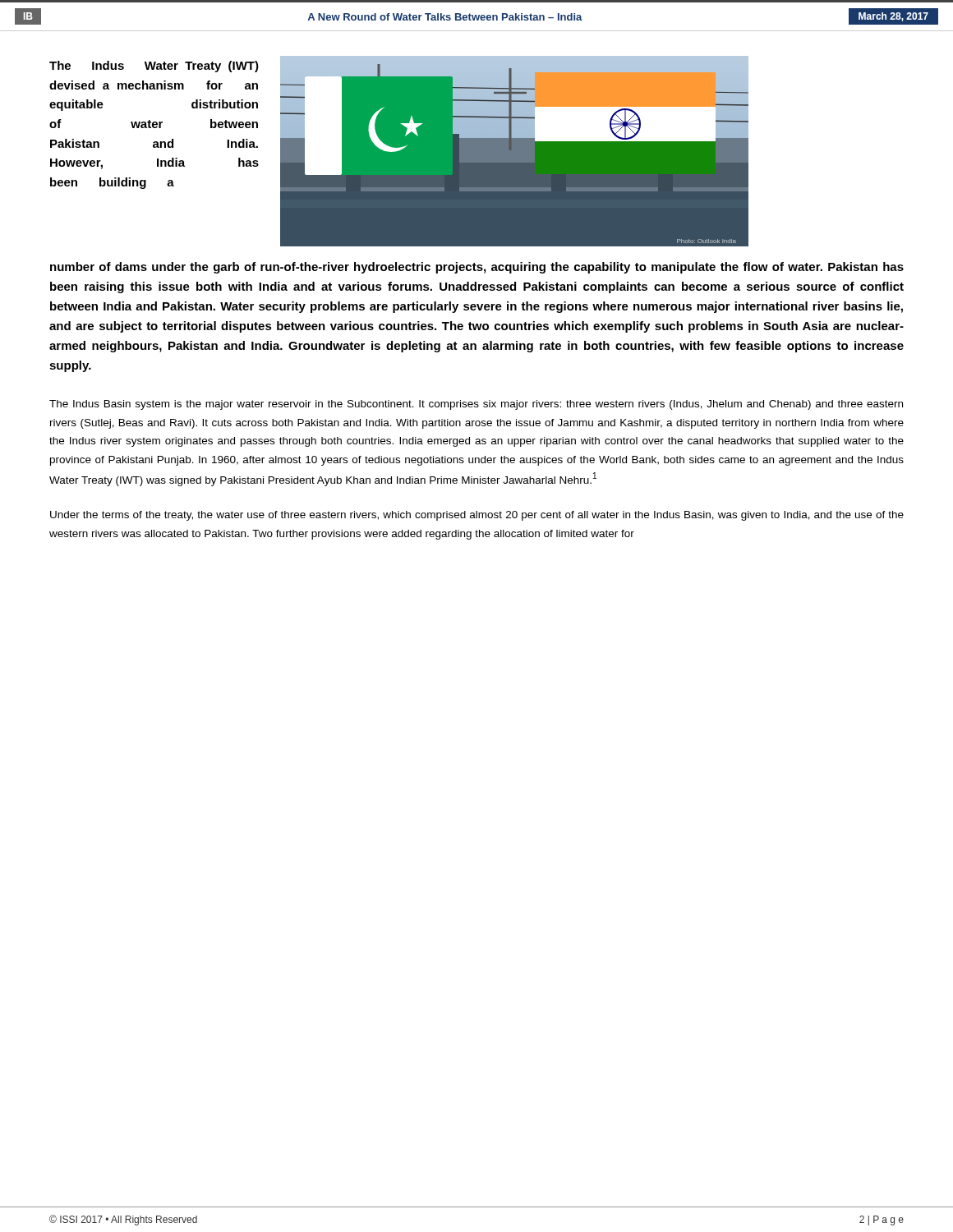Locate the photo
The height and width of the screenshot is (1232, 953).
click(514, 152)
